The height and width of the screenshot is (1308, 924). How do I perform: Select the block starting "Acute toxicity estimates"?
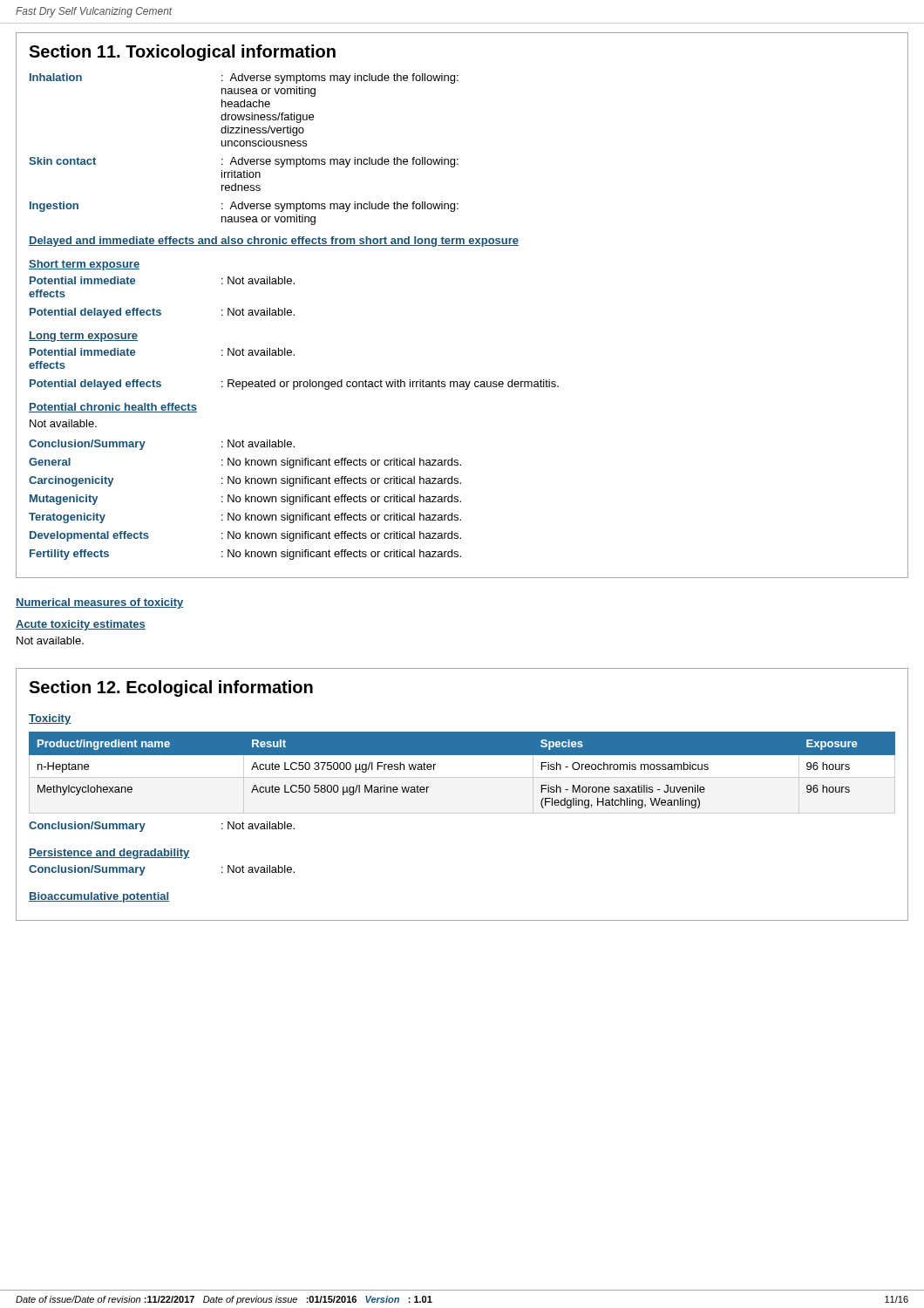(81, 624)
